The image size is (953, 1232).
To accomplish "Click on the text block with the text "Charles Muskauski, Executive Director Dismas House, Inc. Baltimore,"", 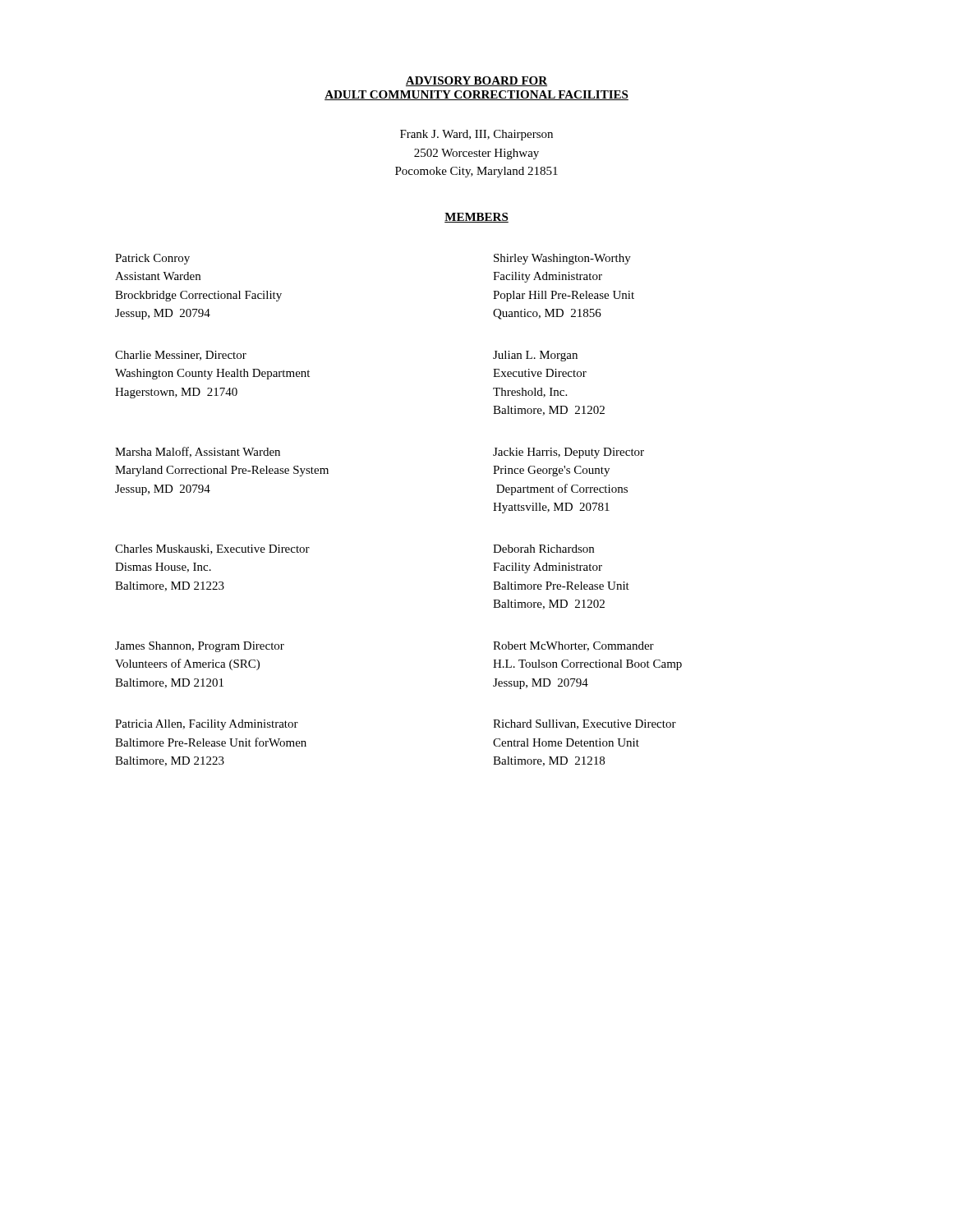I will point(212,567).
